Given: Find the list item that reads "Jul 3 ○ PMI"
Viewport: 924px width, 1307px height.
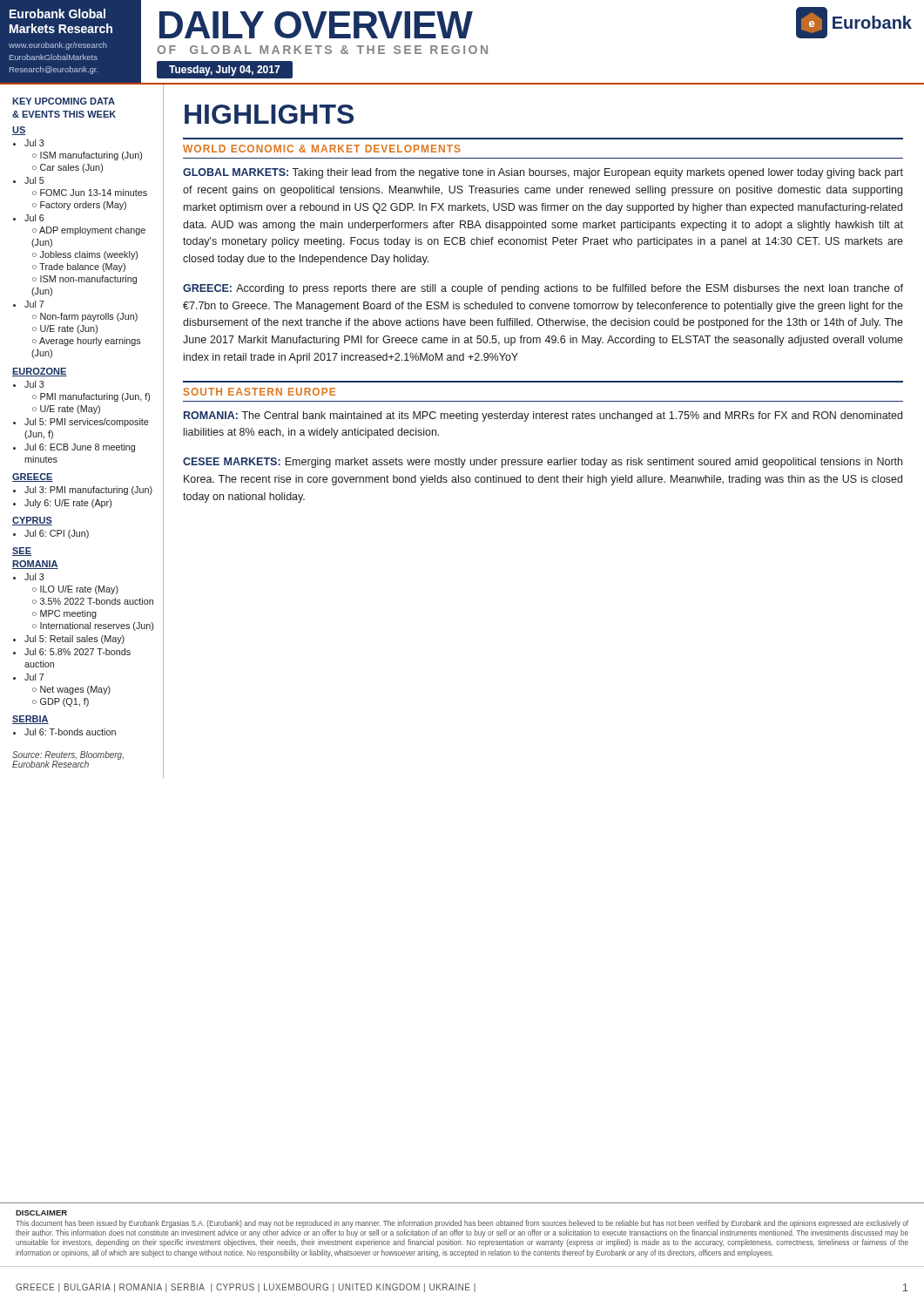Looking at the screenshot, I should pyautogui.click(x=84, y=396).
